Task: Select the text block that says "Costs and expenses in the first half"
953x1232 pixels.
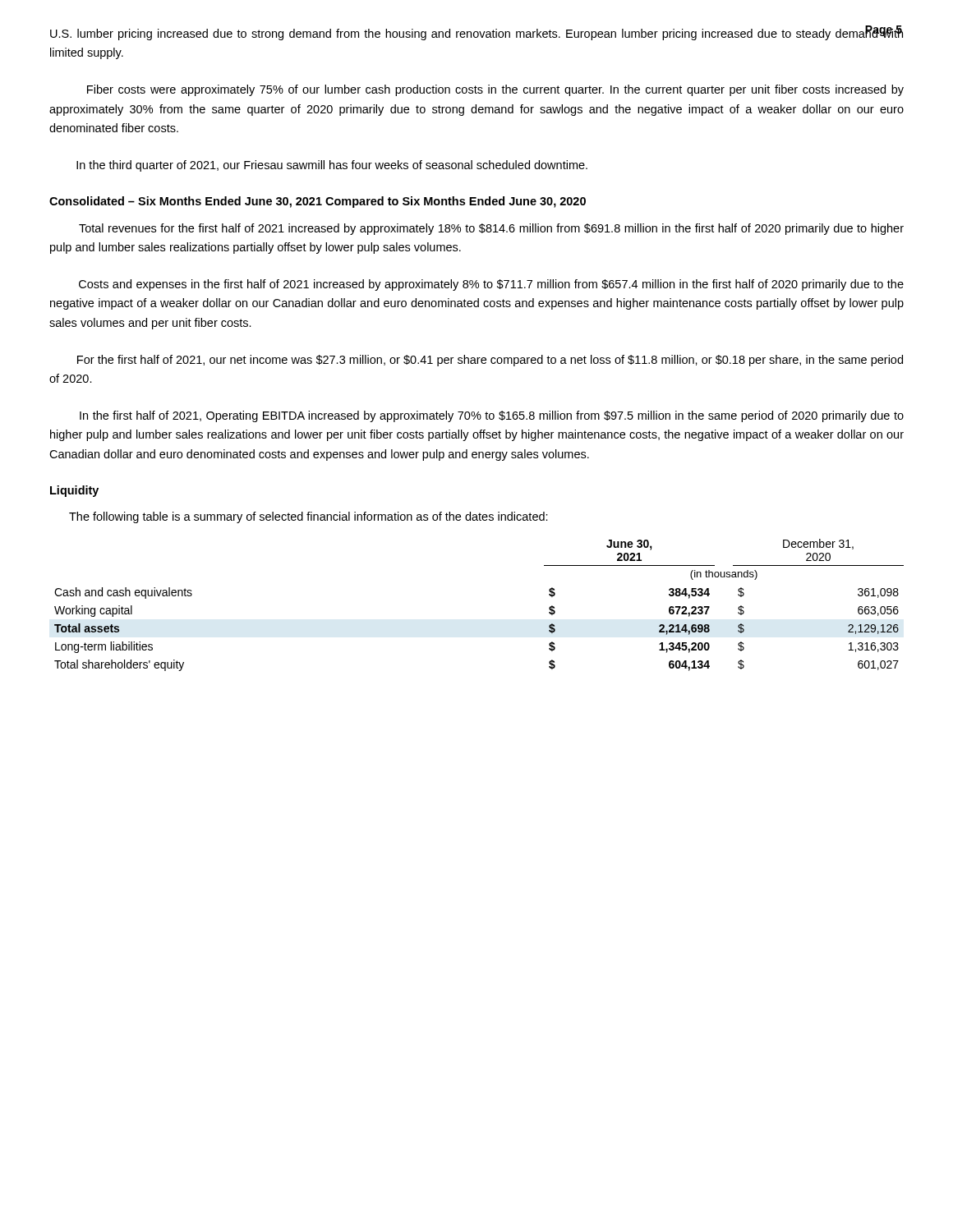Action: (476, 303)
